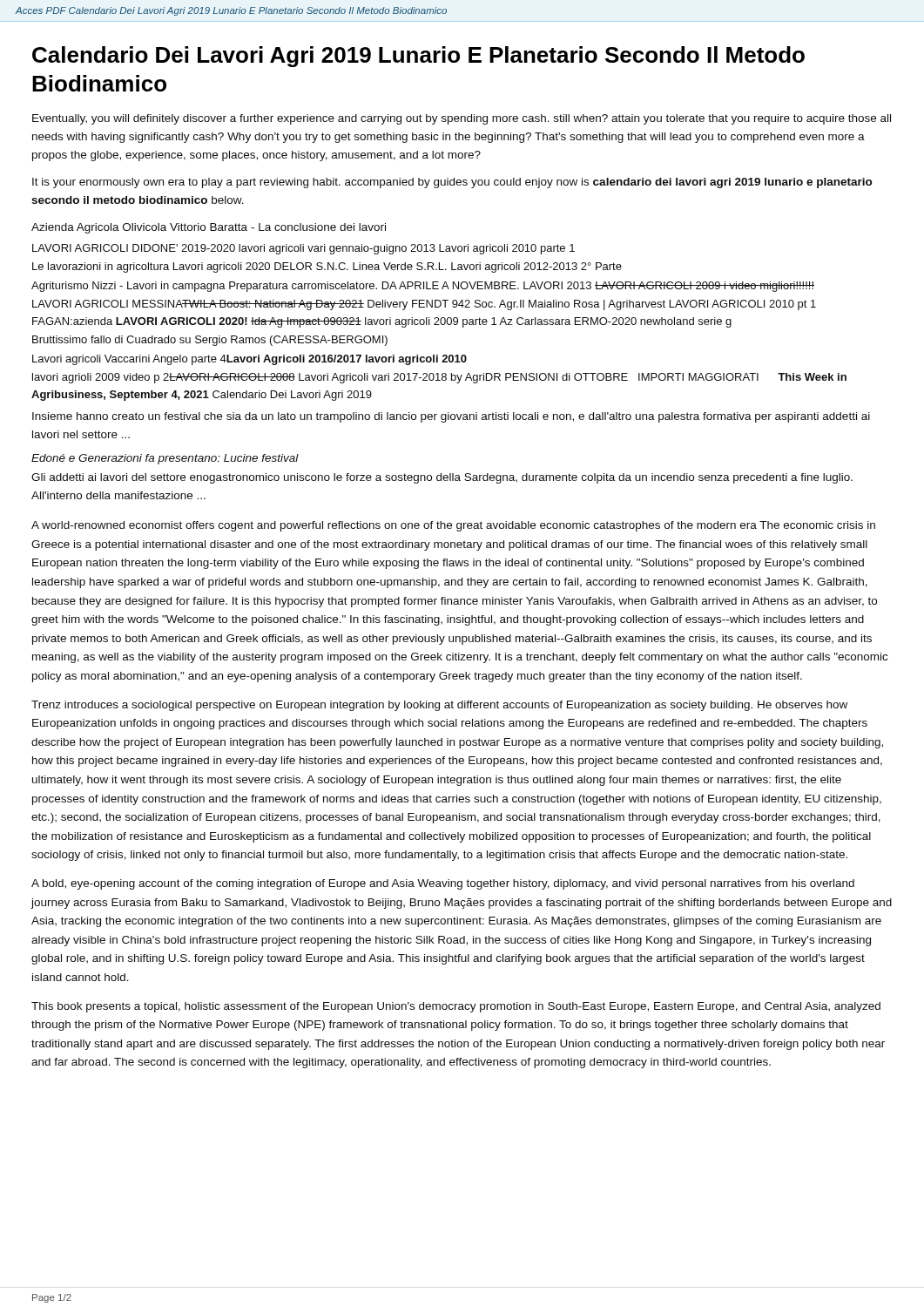Image resolution: width=924 pixels, height=1307 pixels.
Task: Click on the text block starting "lavori agrioli 2009 video p 2LAVORI"
Action: pos(439,386)
